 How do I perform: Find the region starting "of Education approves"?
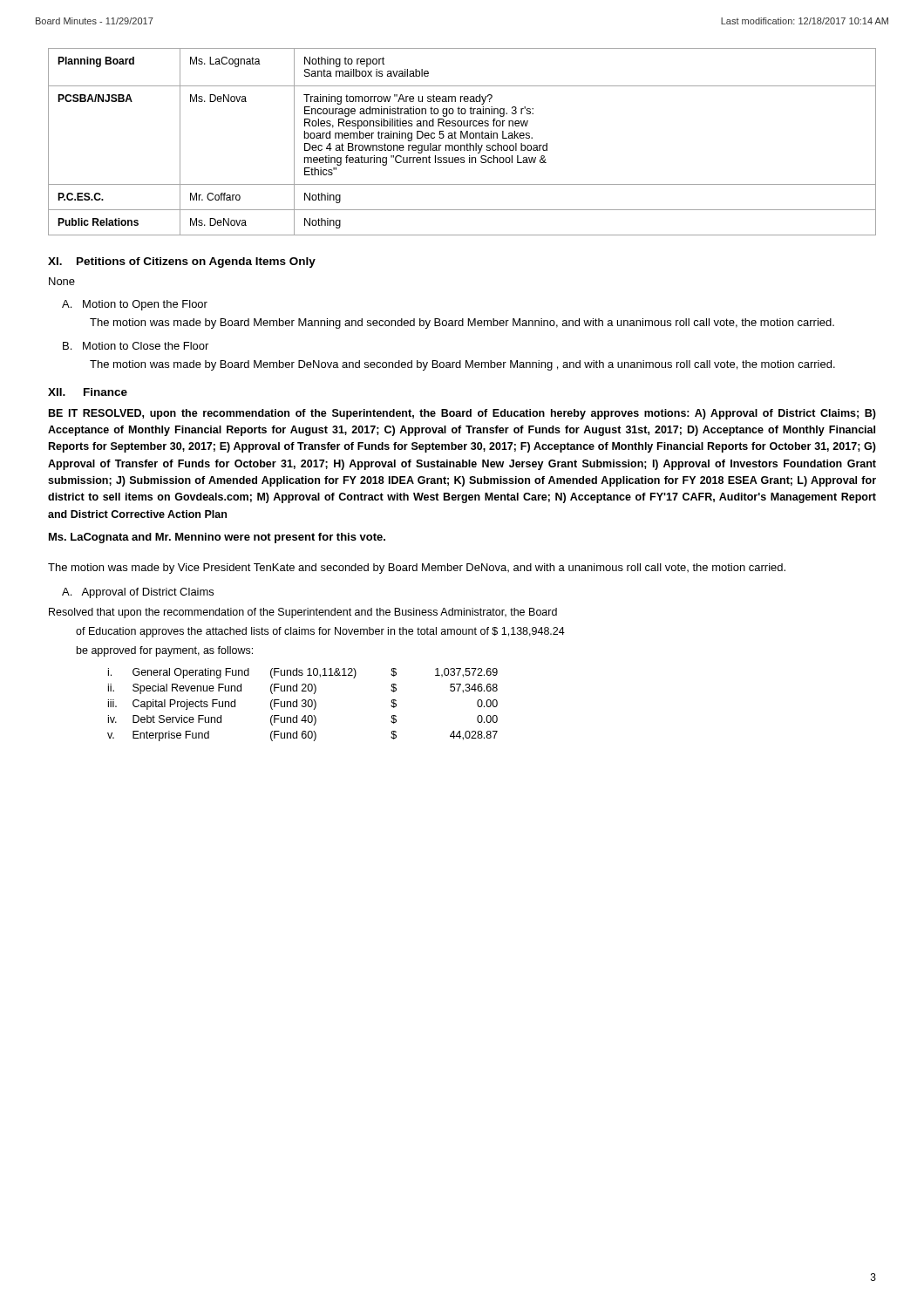320,631
